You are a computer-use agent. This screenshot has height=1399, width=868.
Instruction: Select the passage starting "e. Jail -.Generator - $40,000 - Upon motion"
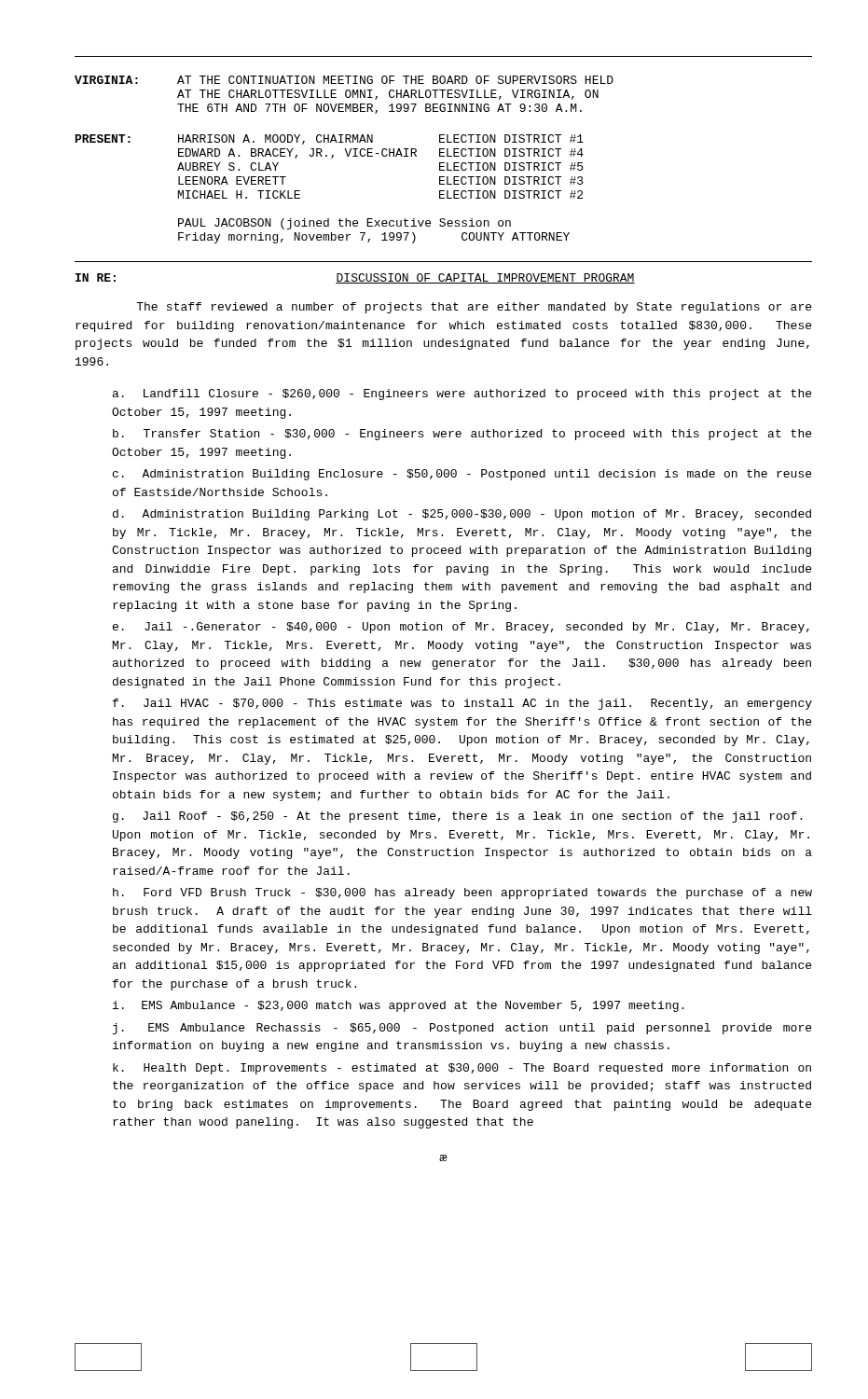(462, 654)
